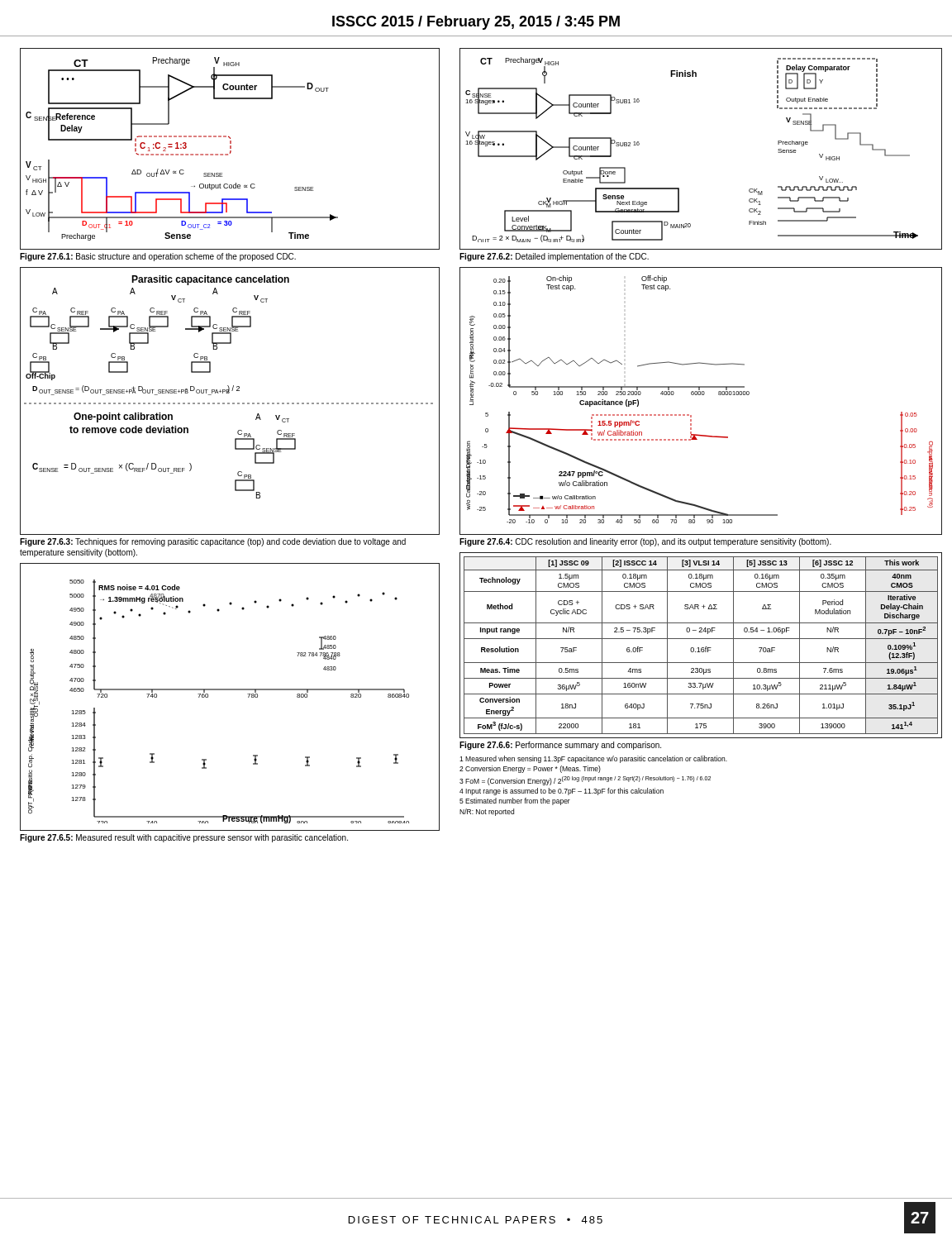Viewport: 952px width, 1240px height.
Task: Where does it say "Figure 27.6.6: Performance summary and comparison."?
Action: click(x=561, y=745)
